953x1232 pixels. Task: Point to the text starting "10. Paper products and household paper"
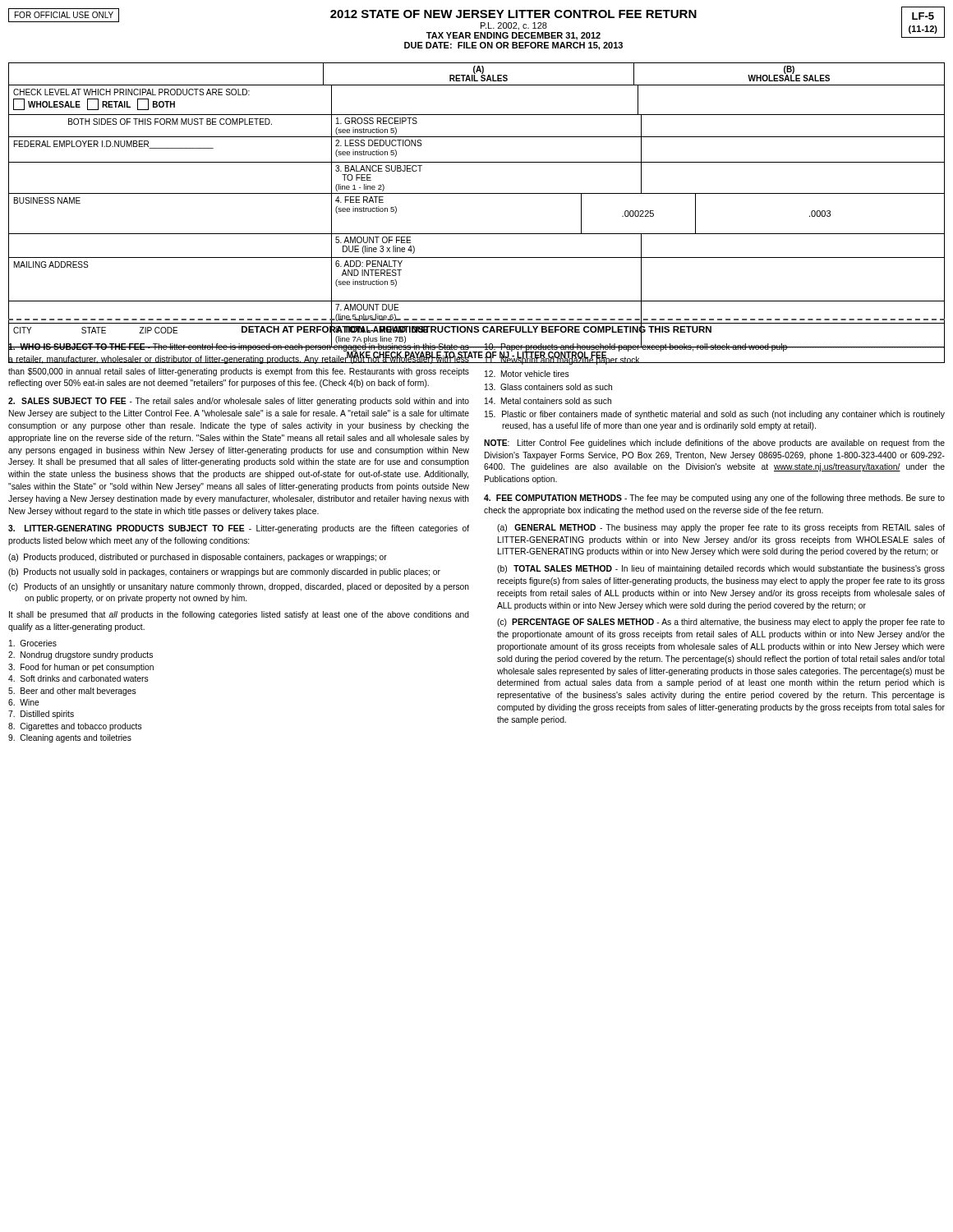coord(636,347)
